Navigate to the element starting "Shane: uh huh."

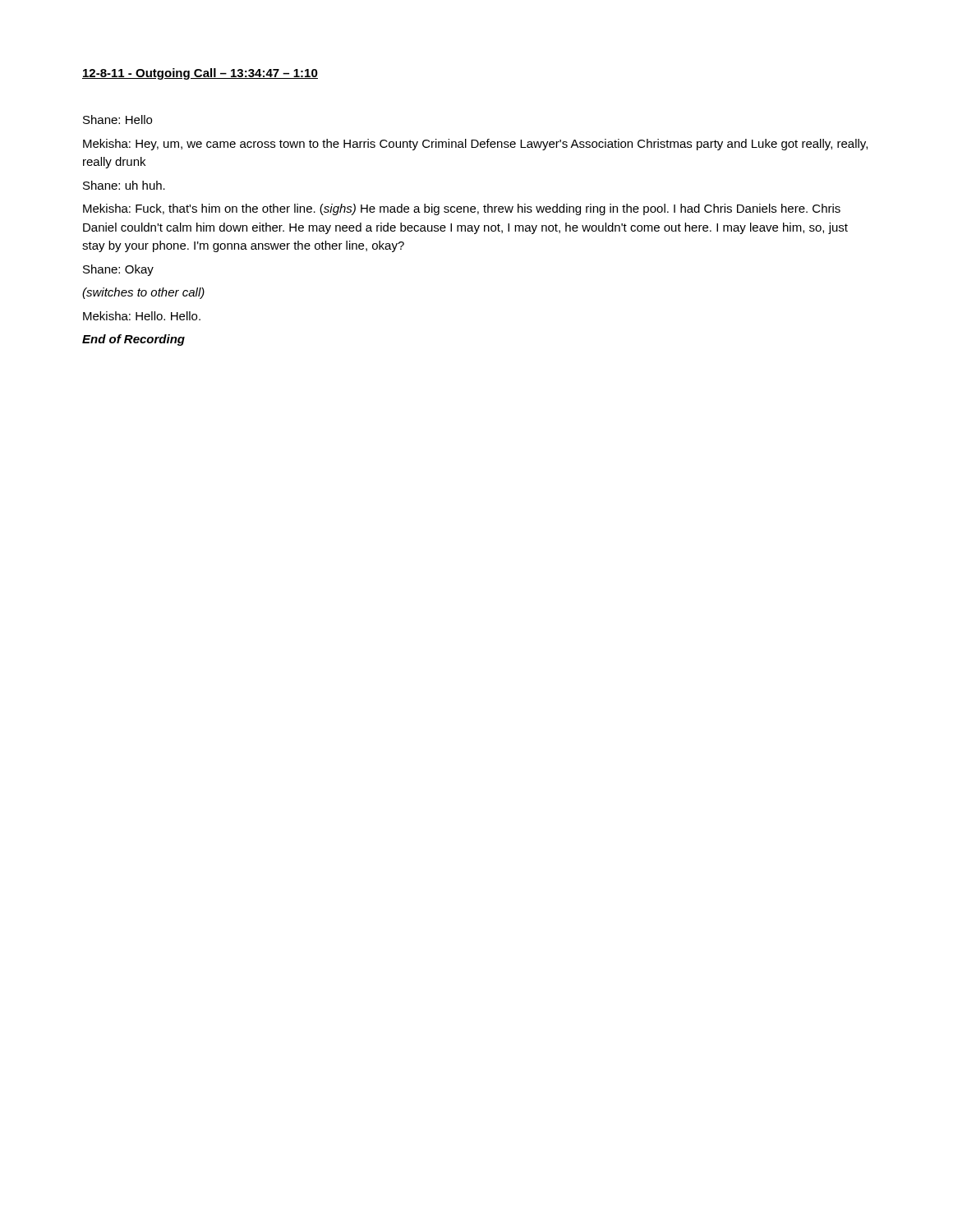[x=124, y=185]
